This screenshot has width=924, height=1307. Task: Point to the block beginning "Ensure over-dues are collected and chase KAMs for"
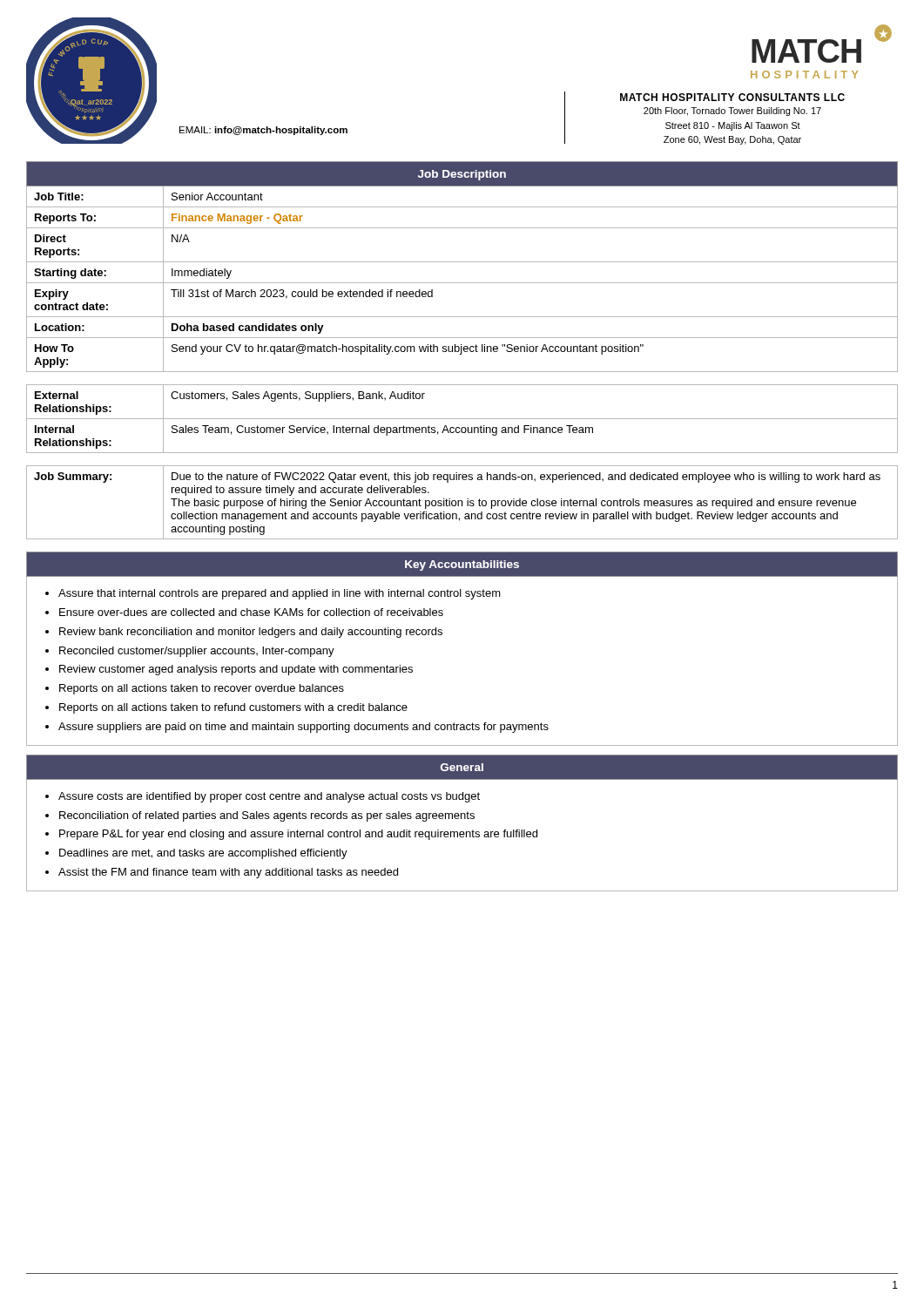point(251,612)
